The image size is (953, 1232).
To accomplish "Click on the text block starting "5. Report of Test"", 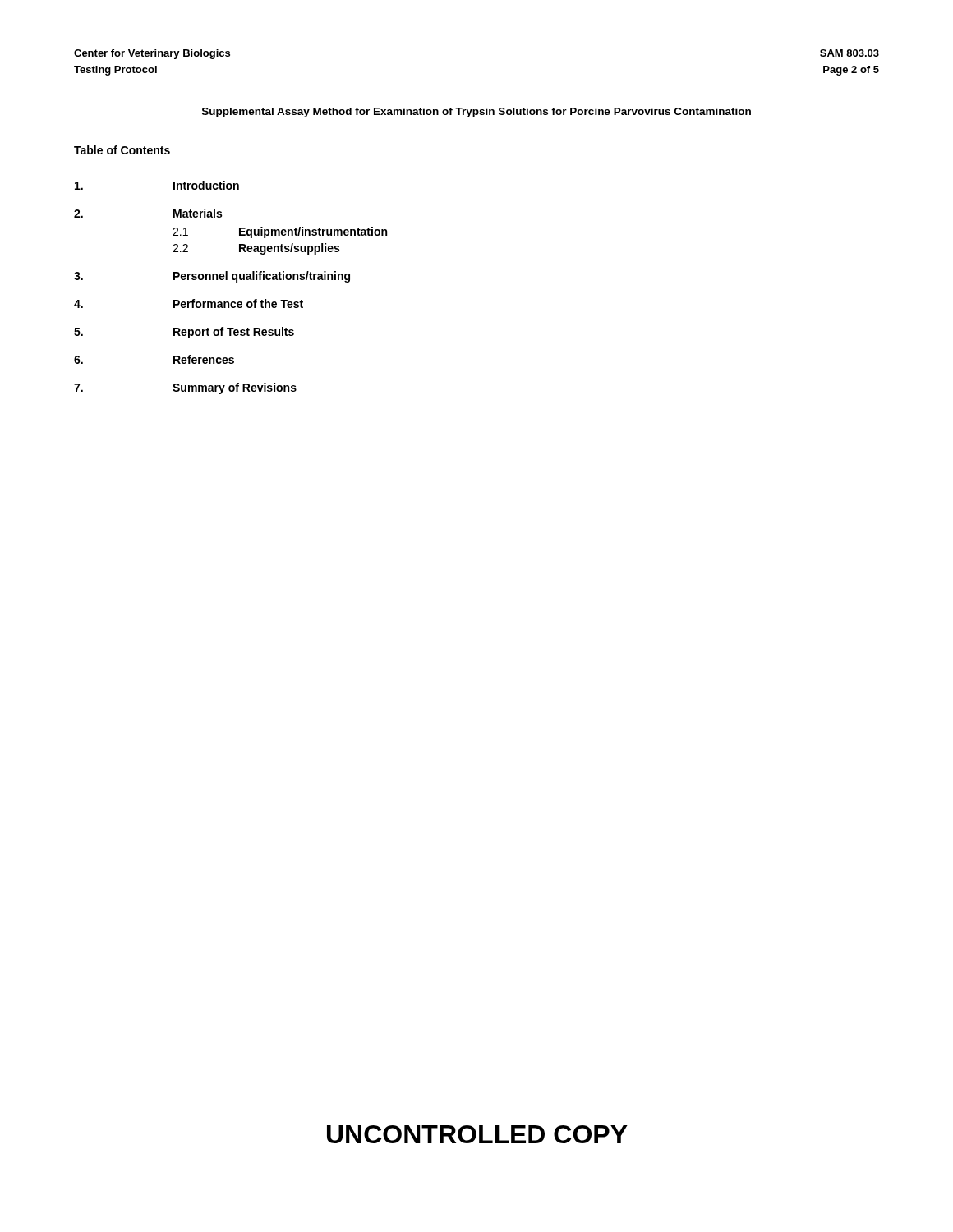I will point(184,332).
